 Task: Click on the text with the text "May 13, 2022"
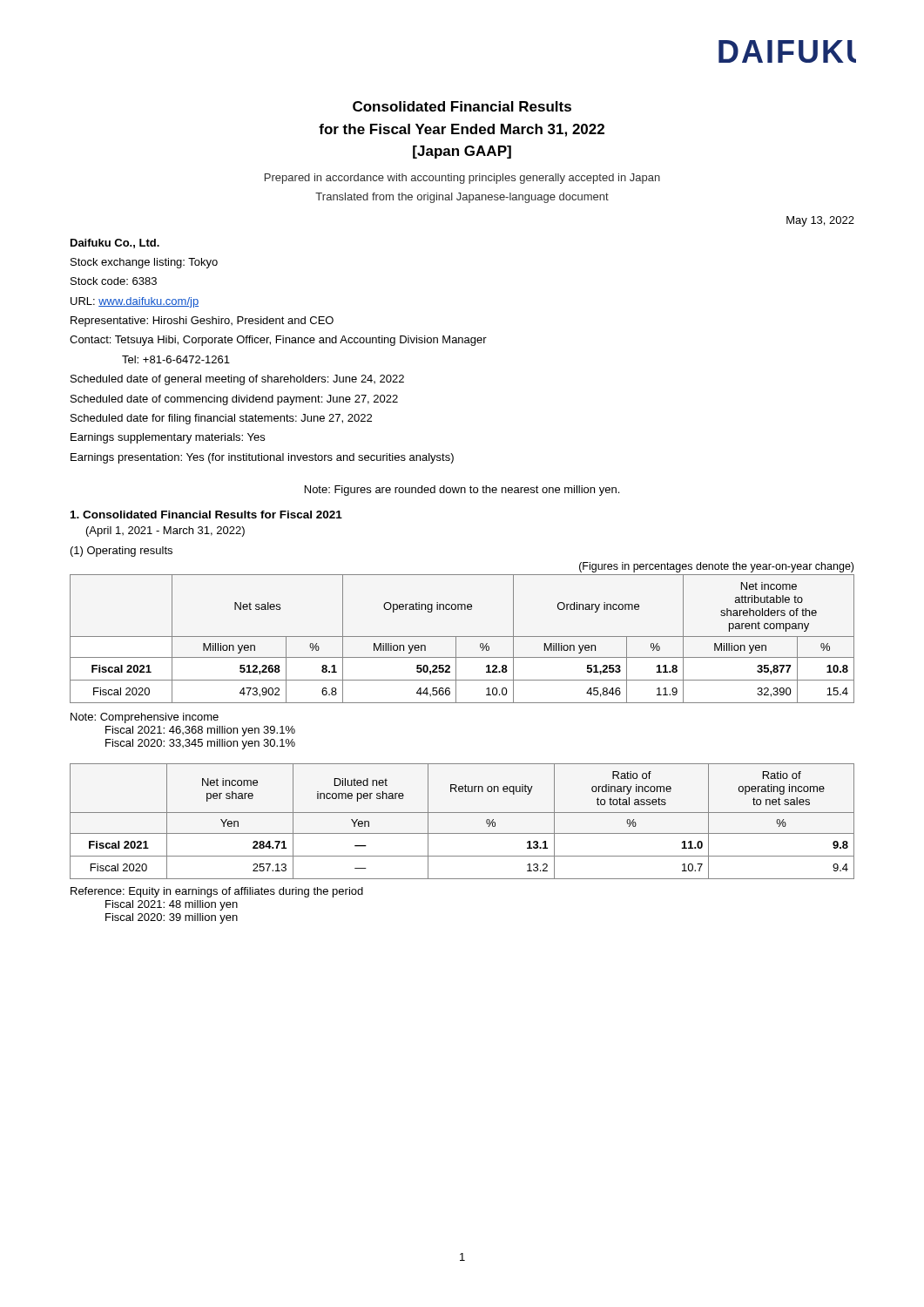(820, 220)
